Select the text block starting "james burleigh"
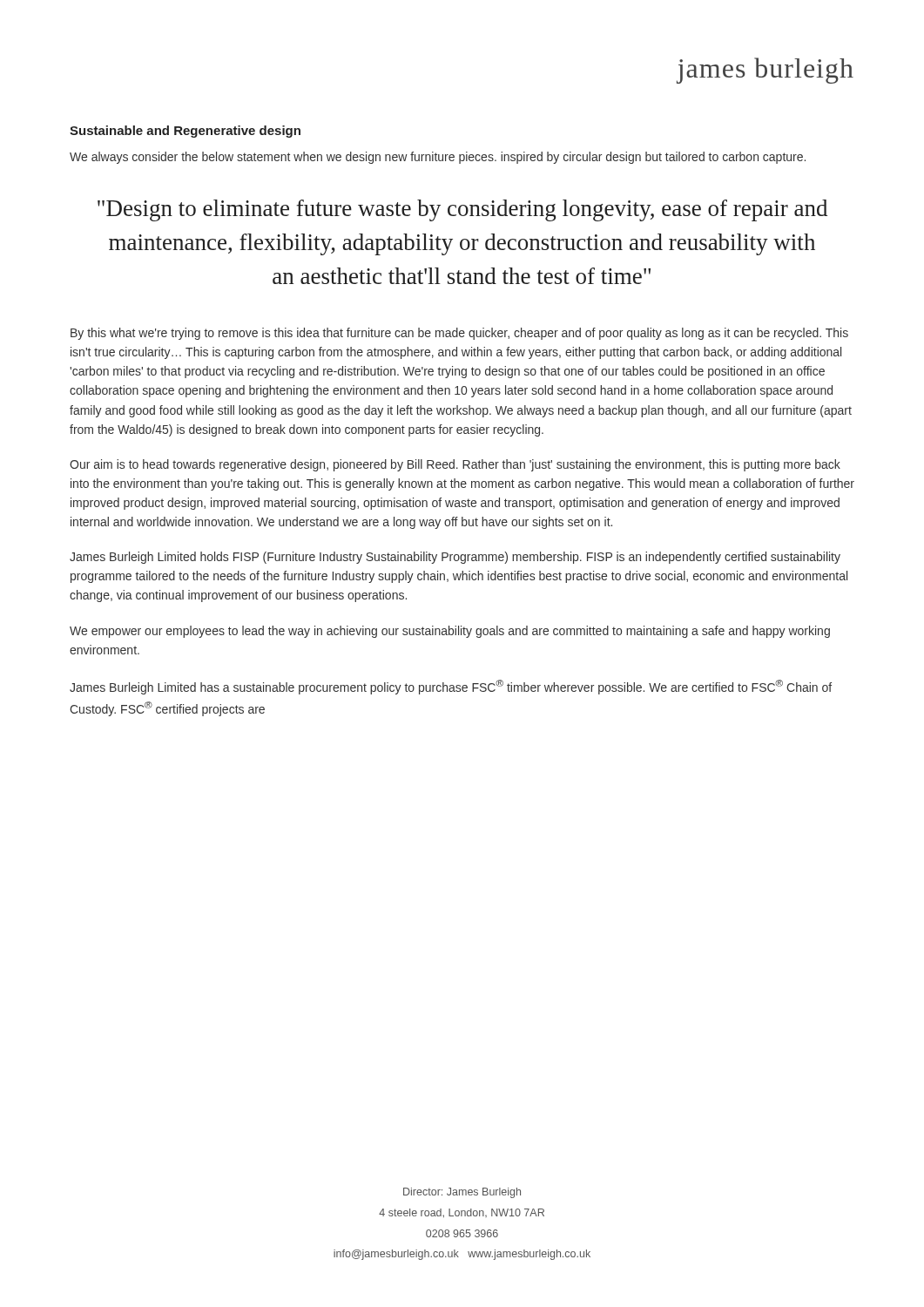Image resolution: width=924 pixels, height=1307 pixels. [766, 68]
